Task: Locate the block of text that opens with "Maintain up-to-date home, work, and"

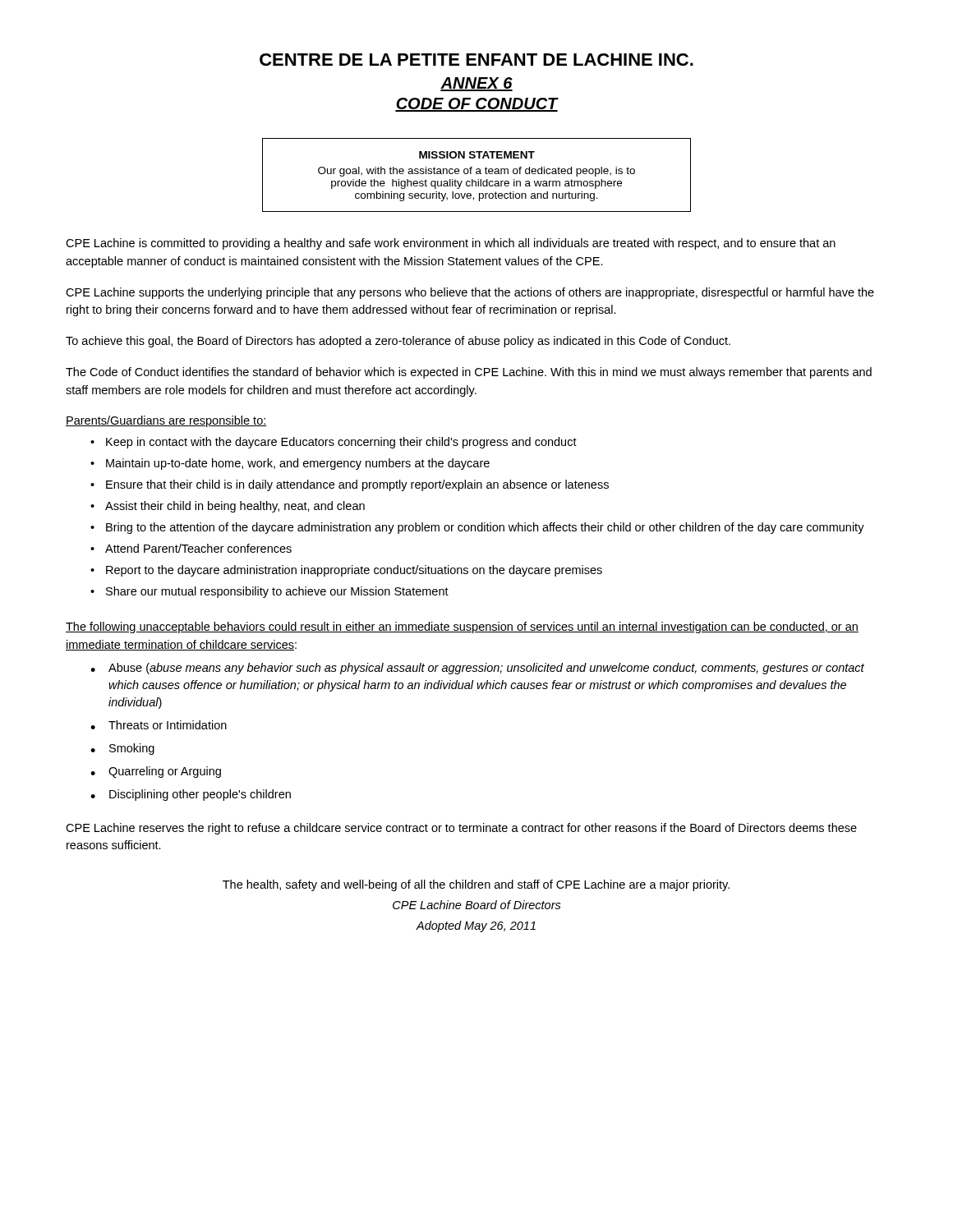Action: (297, 463)
